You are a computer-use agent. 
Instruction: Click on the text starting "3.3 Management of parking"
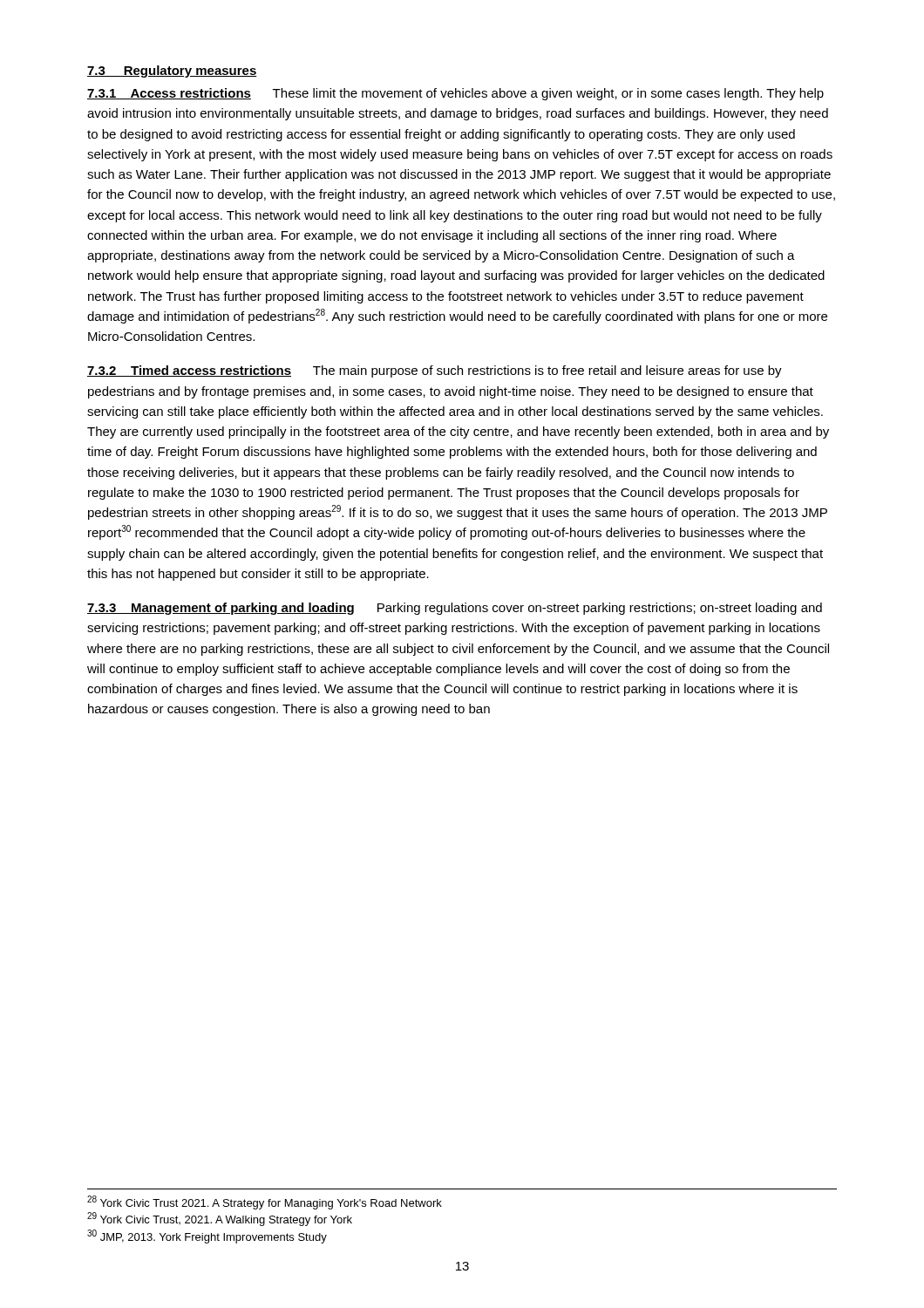pos(459,658)
